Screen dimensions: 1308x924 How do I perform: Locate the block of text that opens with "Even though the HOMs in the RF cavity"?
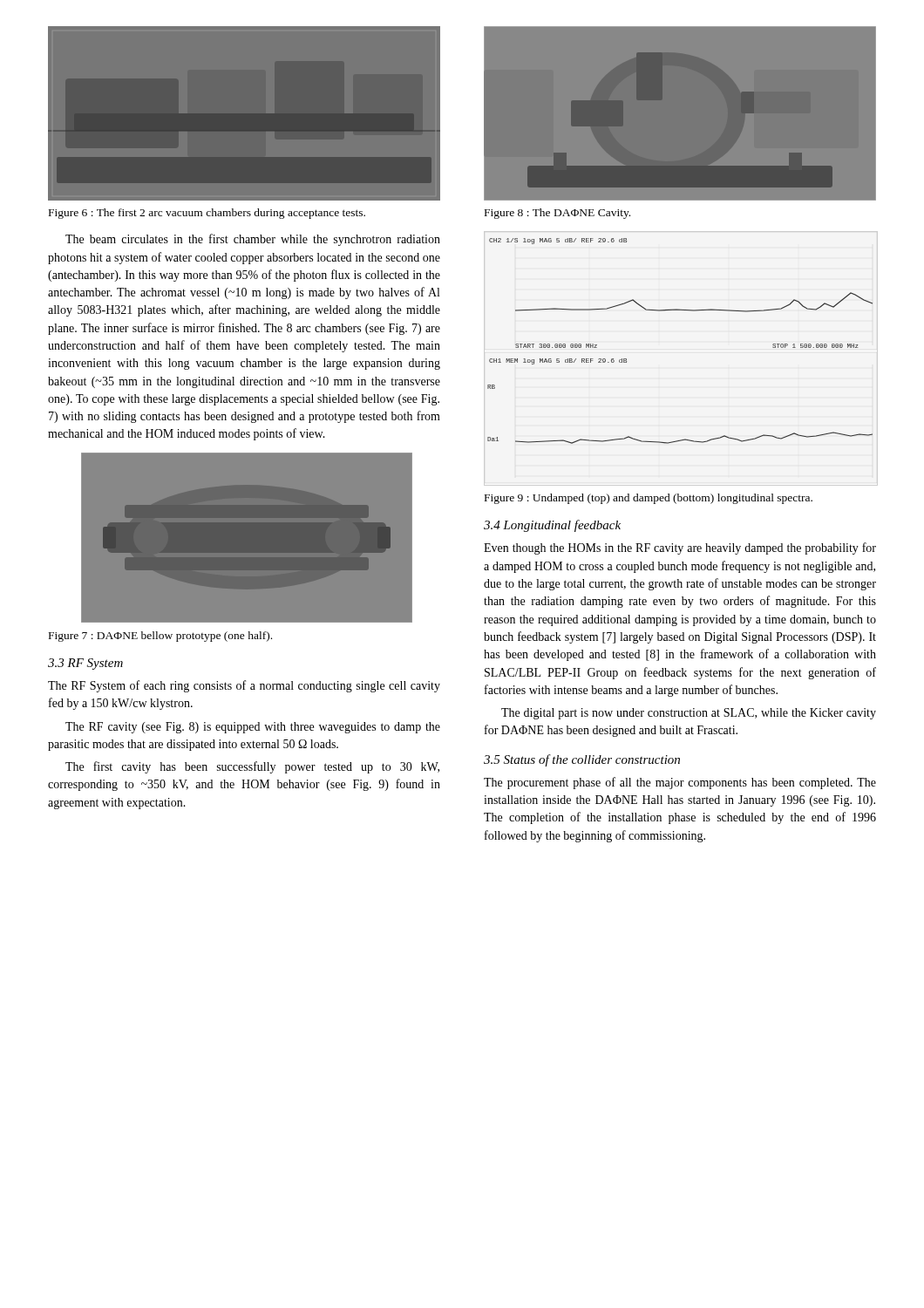pos(680,640)
